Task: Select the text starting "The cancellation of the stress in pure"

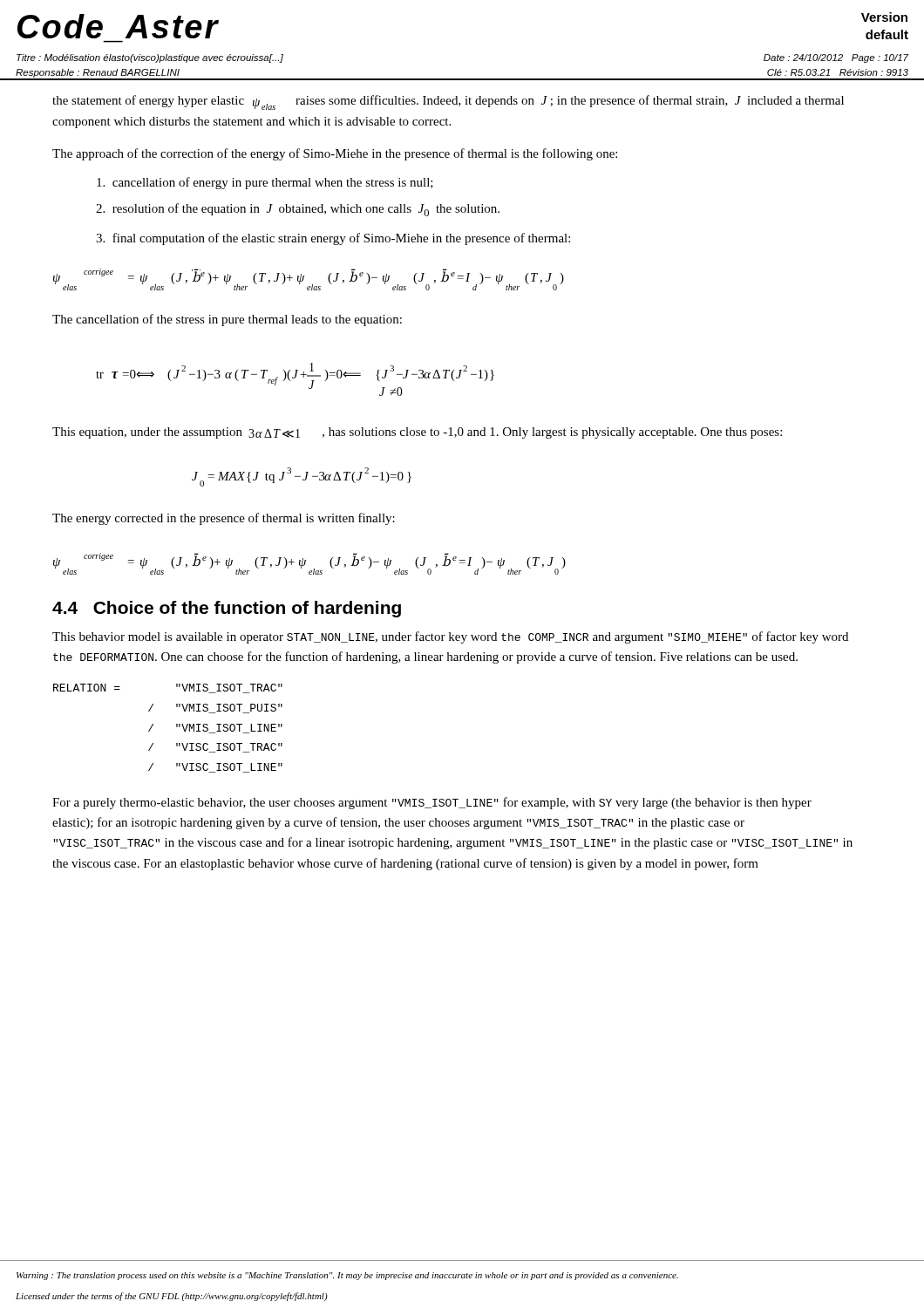Action: [227, 319]
